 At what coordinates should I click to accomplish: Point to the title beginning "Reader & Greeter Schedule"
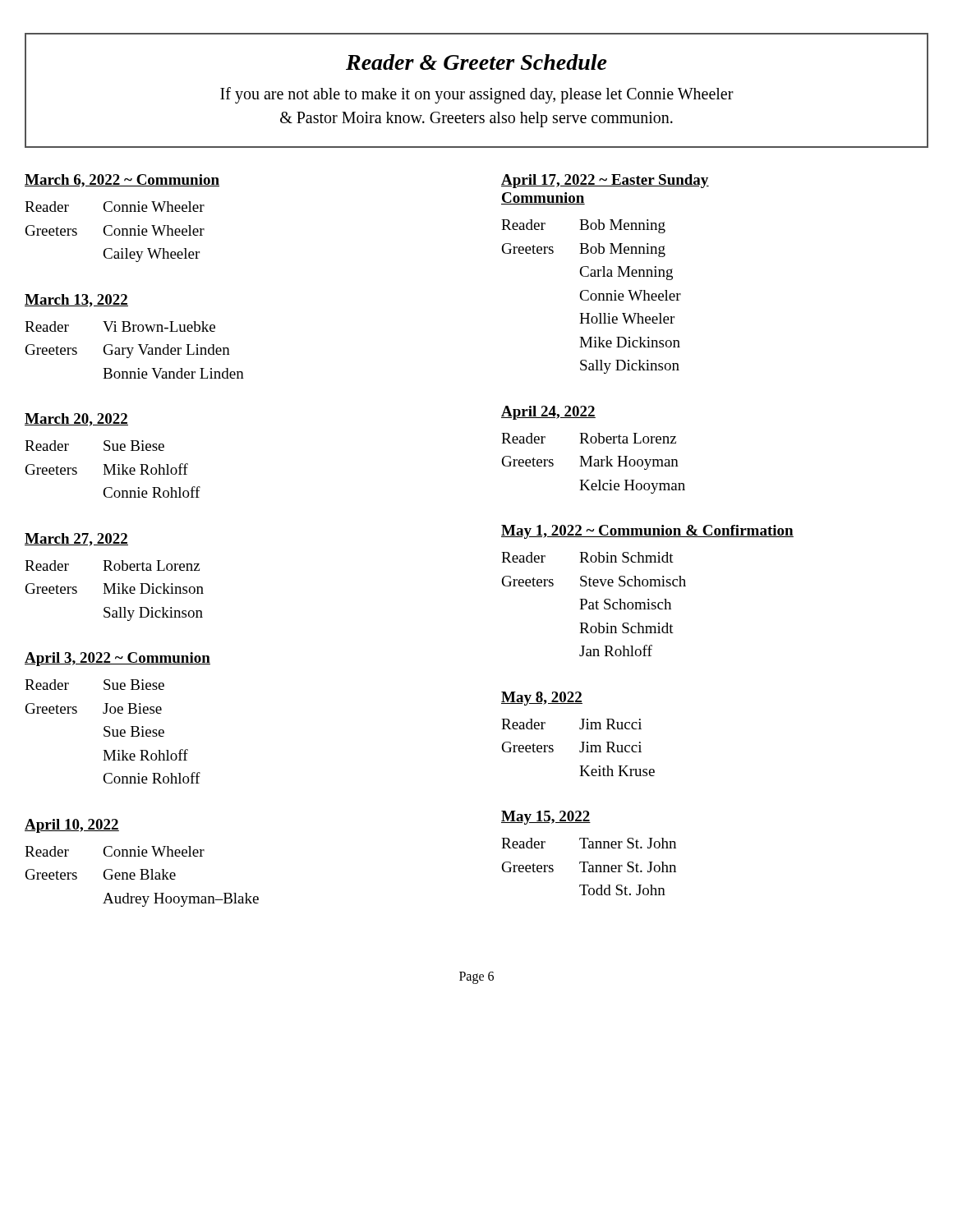(x=476, y=90)
